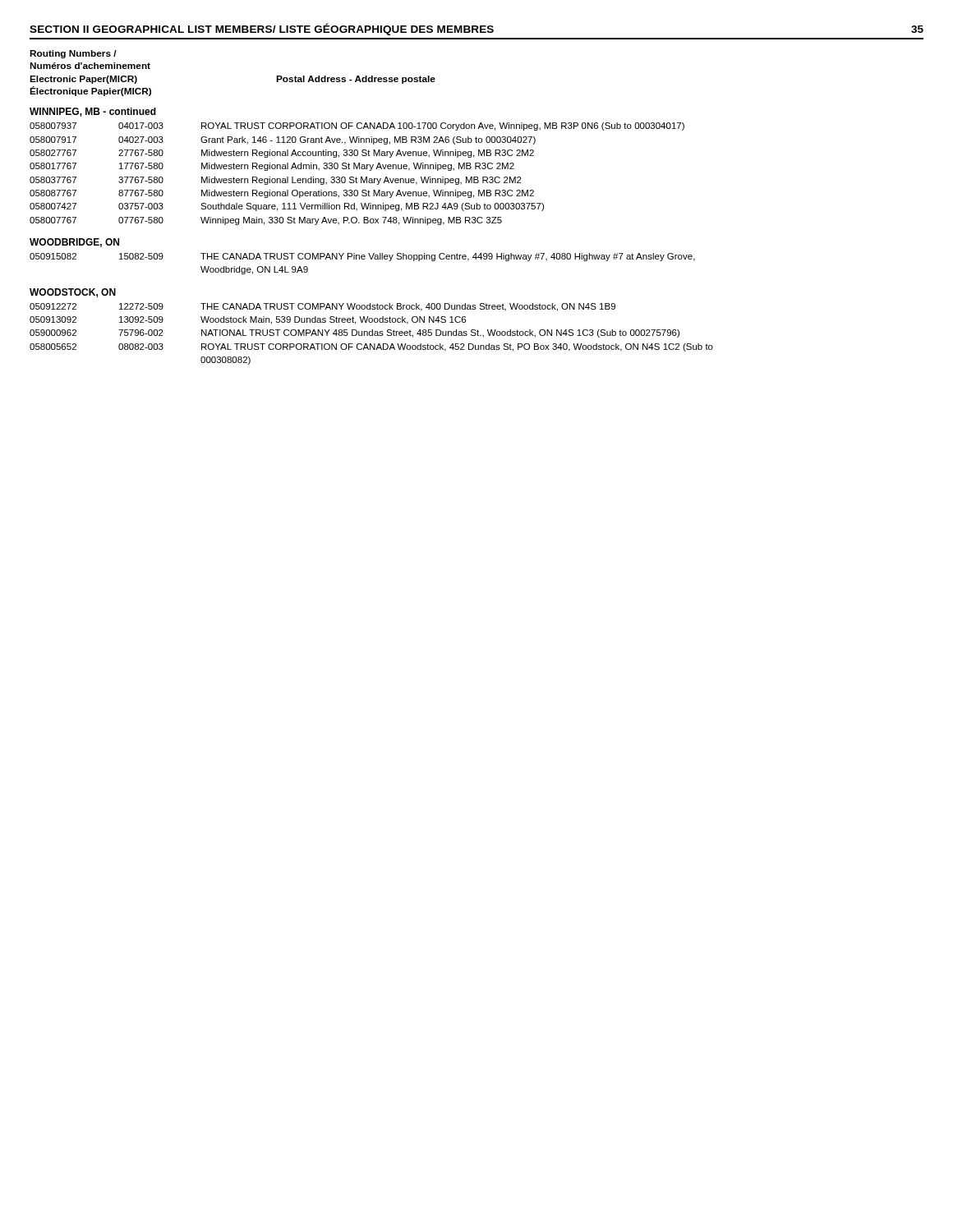Screen dimensions: 1232x953
Task: Locate the element starting "058017767 17767-580 Midwestern Regional Admin, 330 St Mary"
Action: [476, 166]
